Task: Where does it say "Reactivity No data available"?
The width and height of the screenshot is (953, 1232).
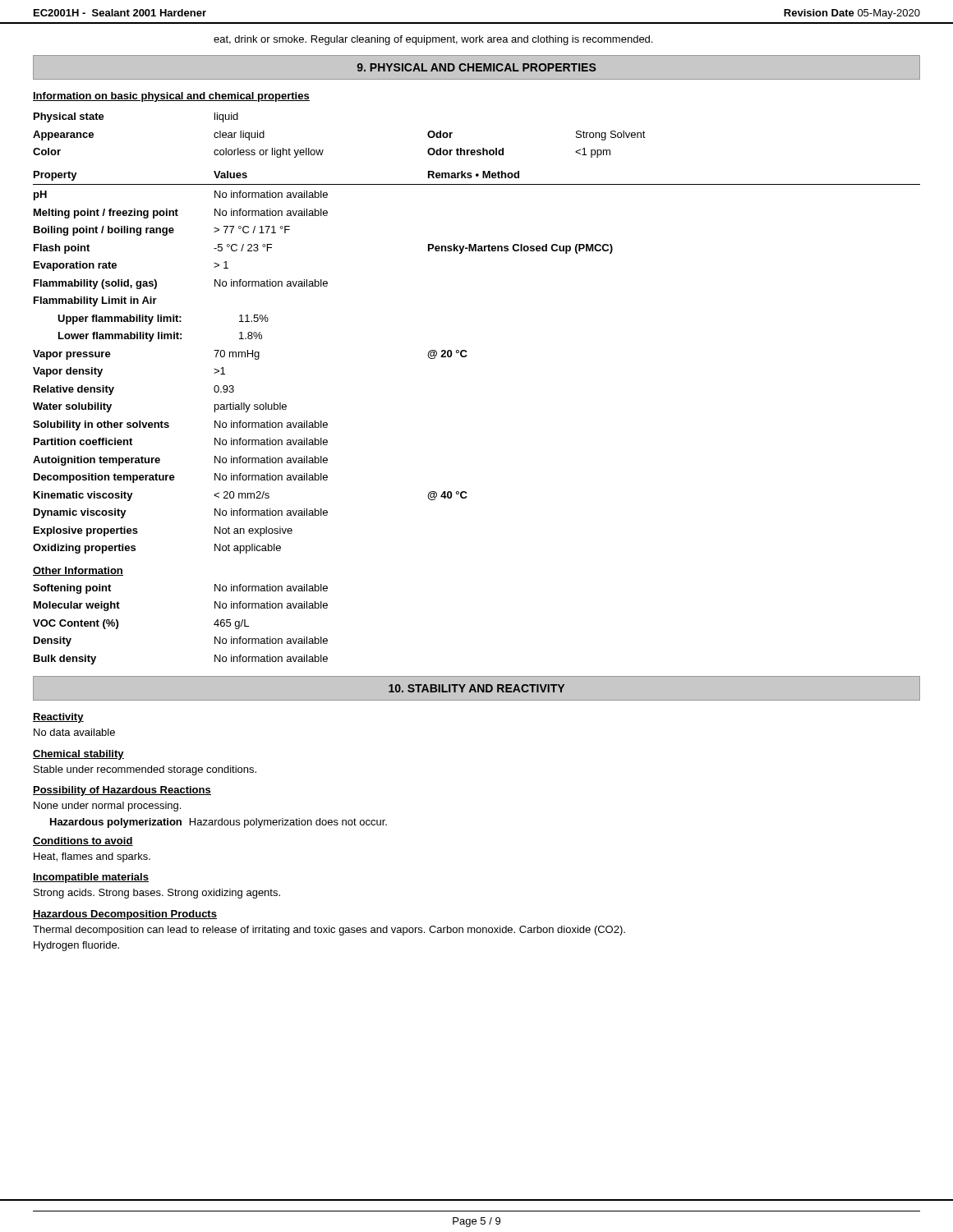Action: coord(58,718)
